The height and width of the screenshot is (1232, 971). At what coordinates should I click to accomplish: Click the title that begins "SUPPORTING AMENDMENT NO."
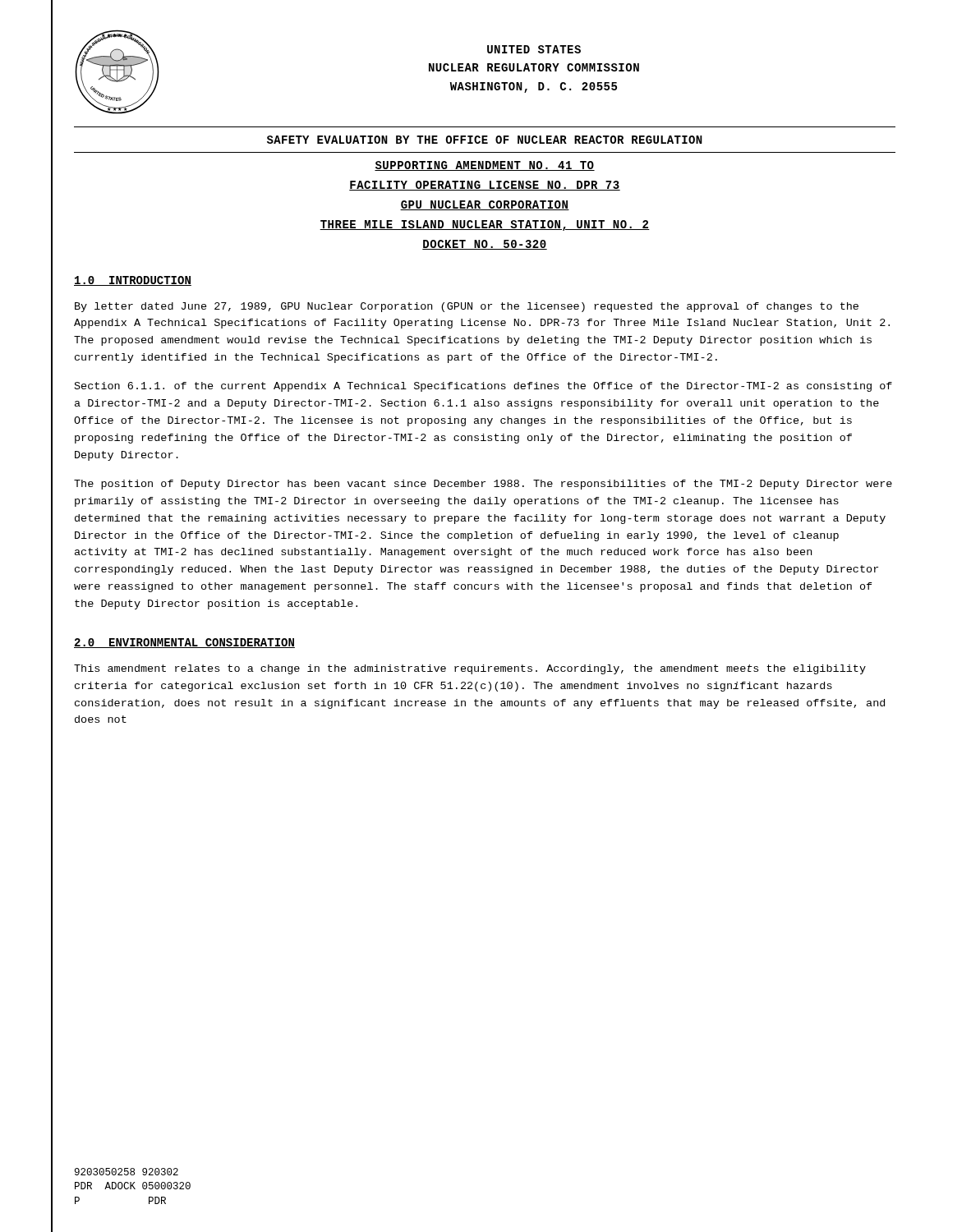(485, 166)
